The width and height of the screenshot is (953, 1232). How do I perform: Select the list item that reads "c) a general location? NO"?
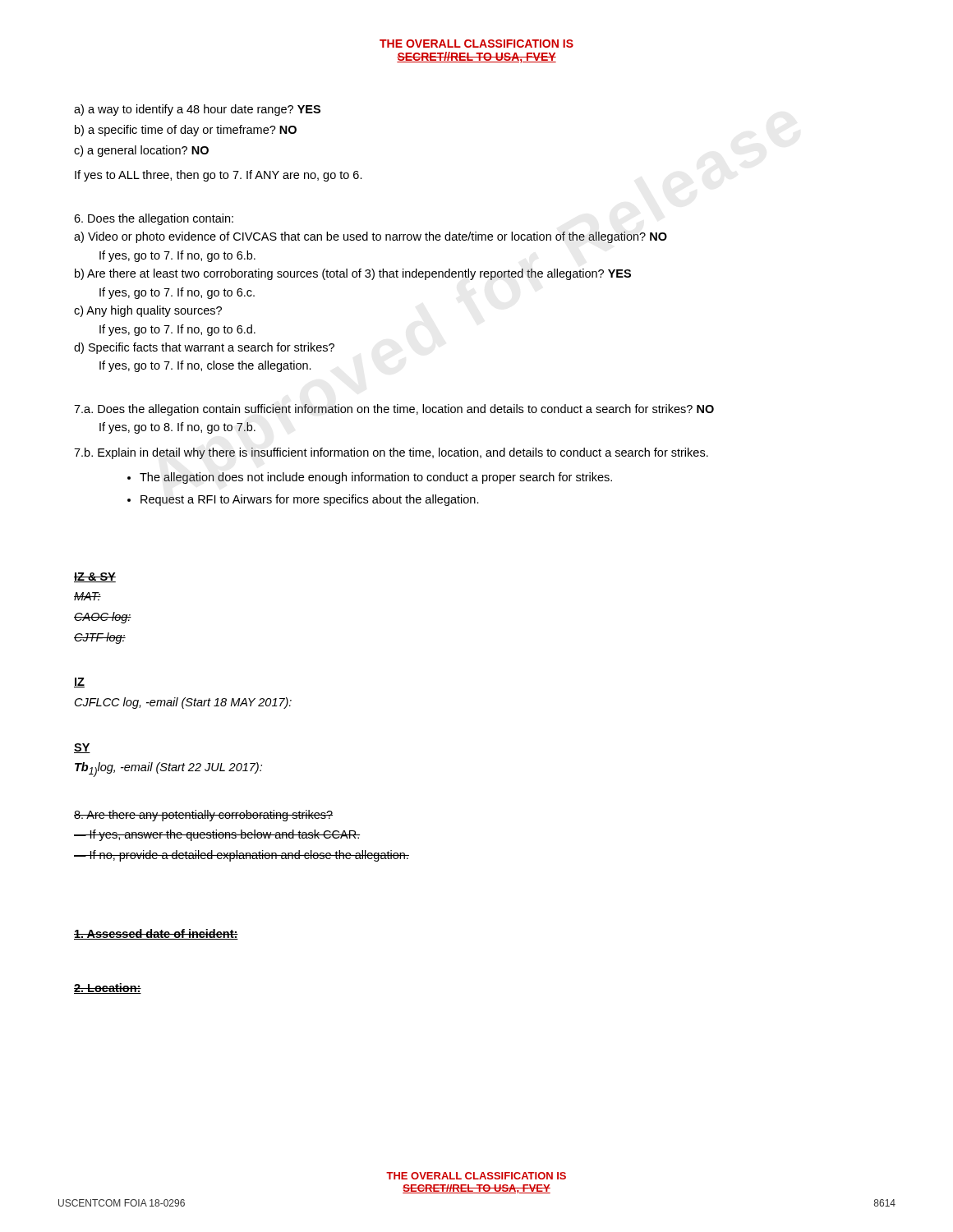click(x=141, y=150)
